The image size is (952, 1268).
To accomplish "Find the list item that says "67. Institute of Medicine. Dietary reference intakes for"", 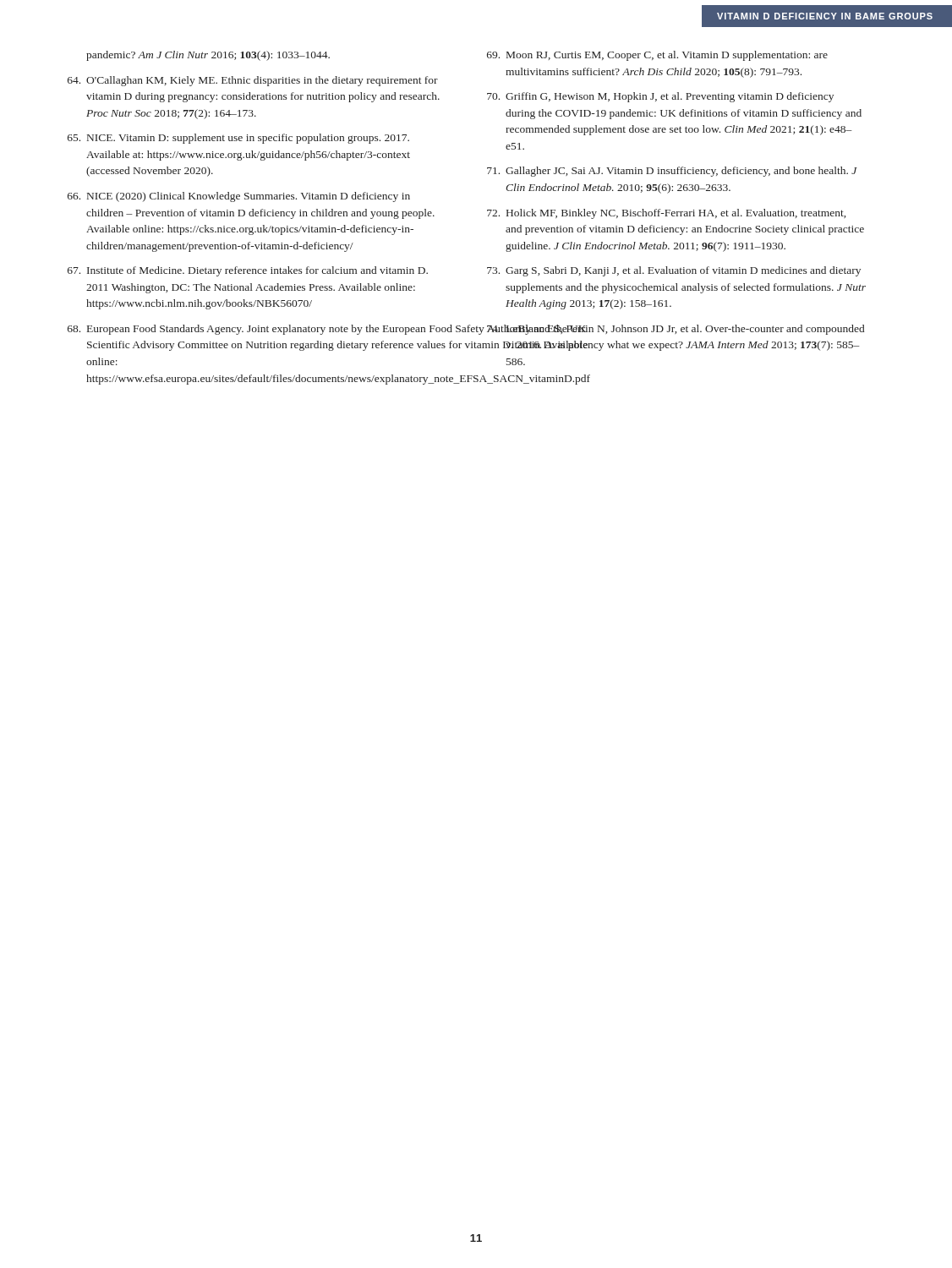I will 252,287.
